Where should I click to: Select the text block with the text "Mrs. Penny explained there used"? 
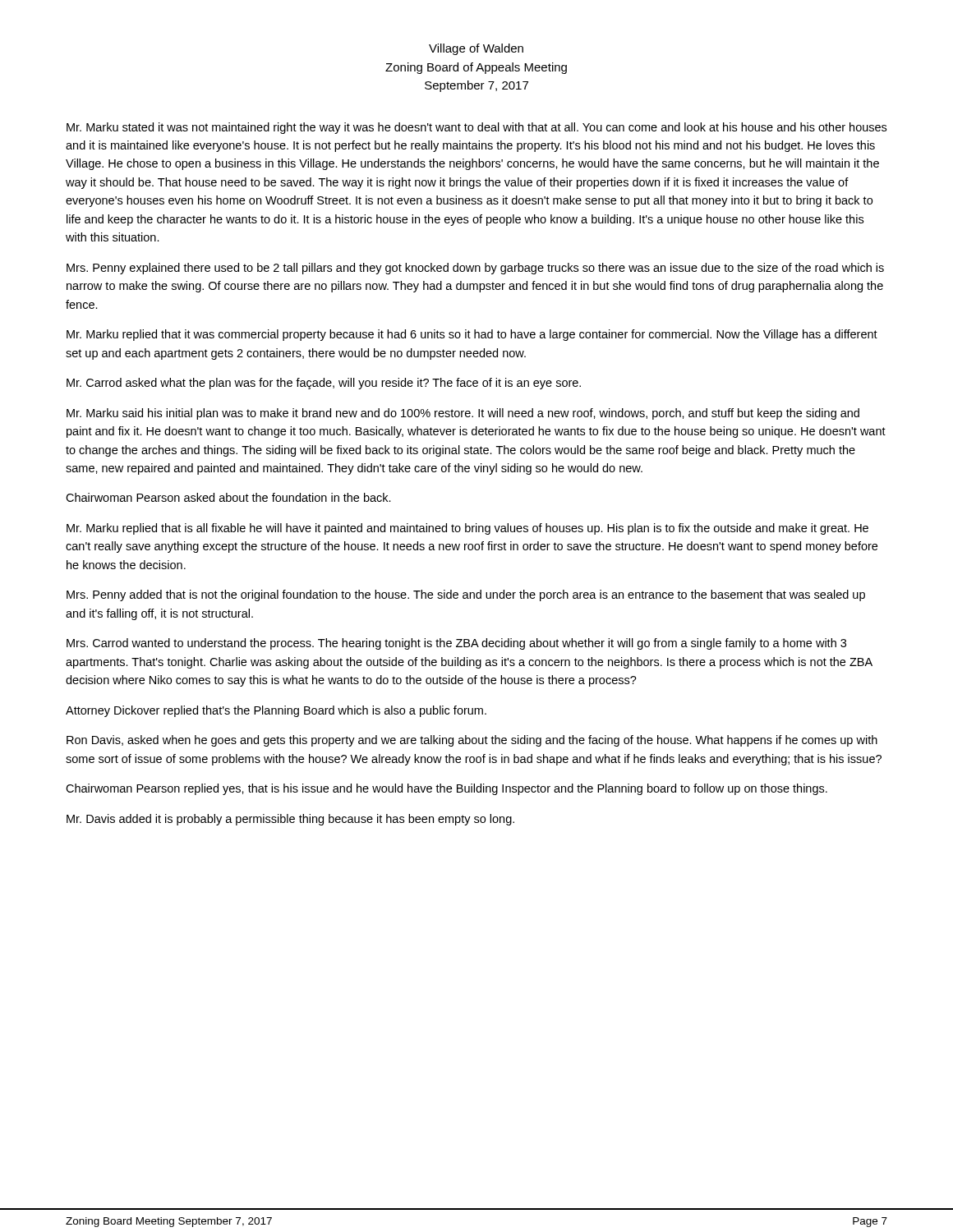tap(475, 286)
